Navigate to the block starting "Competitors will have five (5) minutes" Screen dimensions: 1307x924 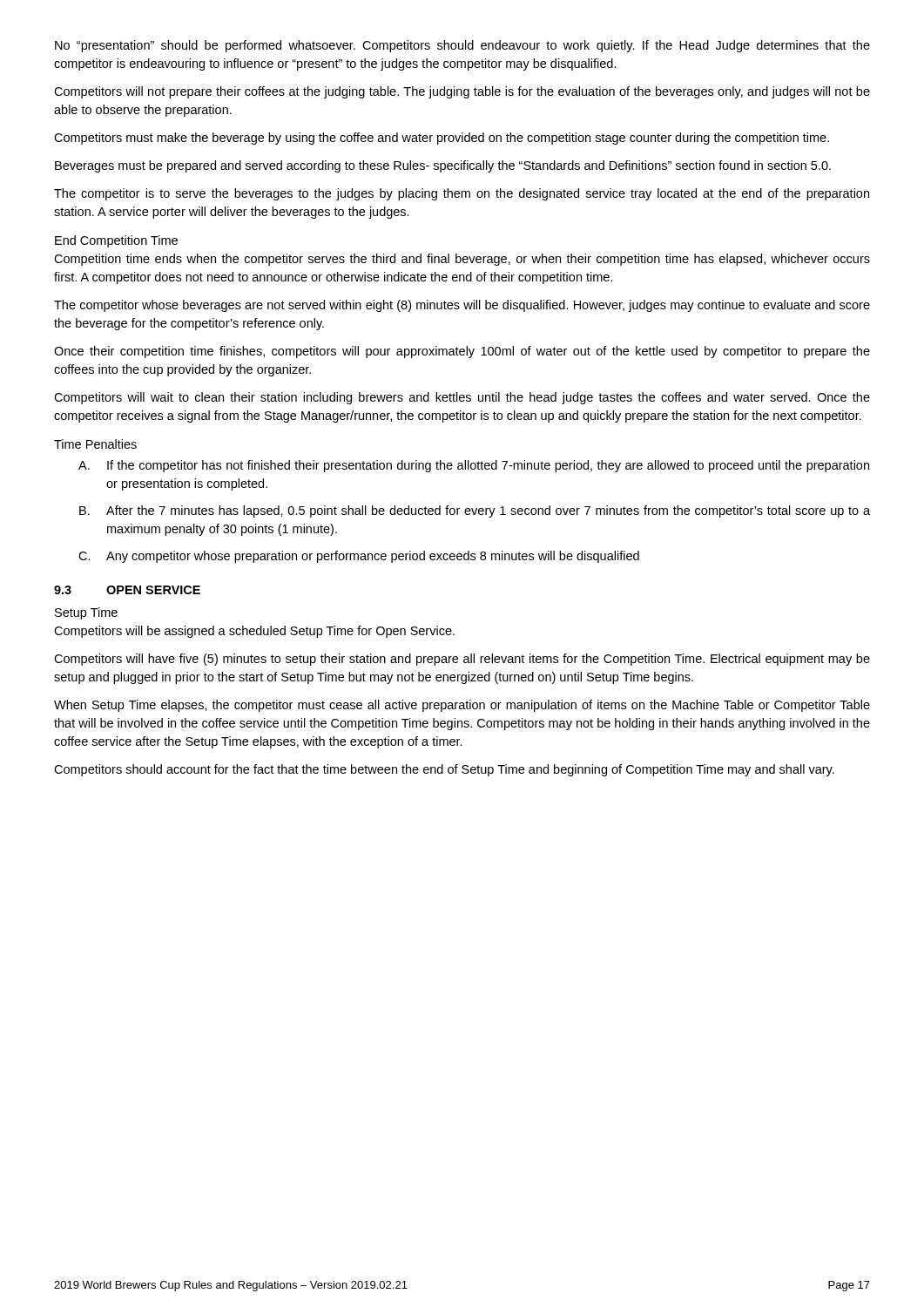pyautogui.click(x=462, y=668)
